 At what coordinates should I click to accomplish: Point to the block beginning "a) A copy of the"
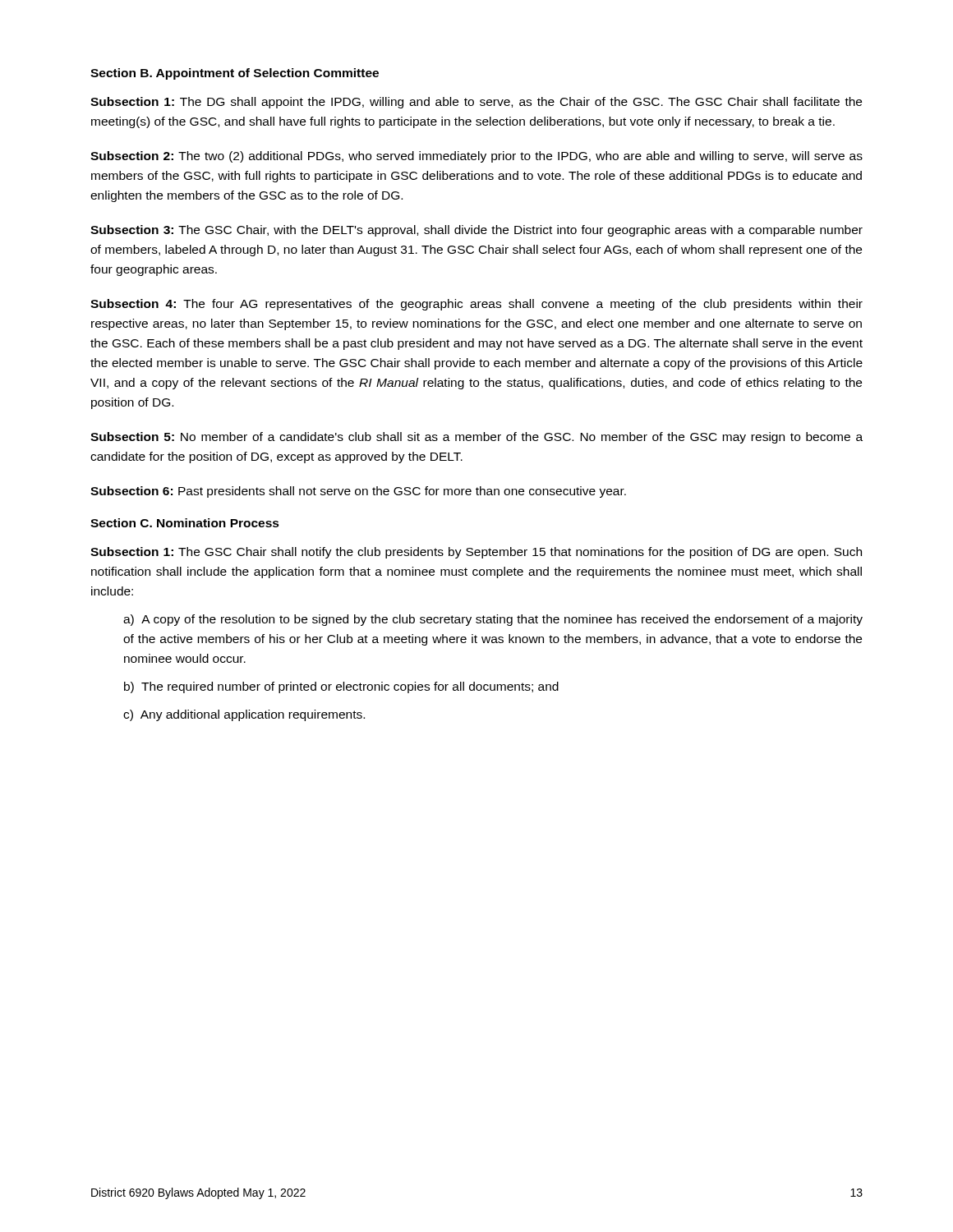click(493, 639)
